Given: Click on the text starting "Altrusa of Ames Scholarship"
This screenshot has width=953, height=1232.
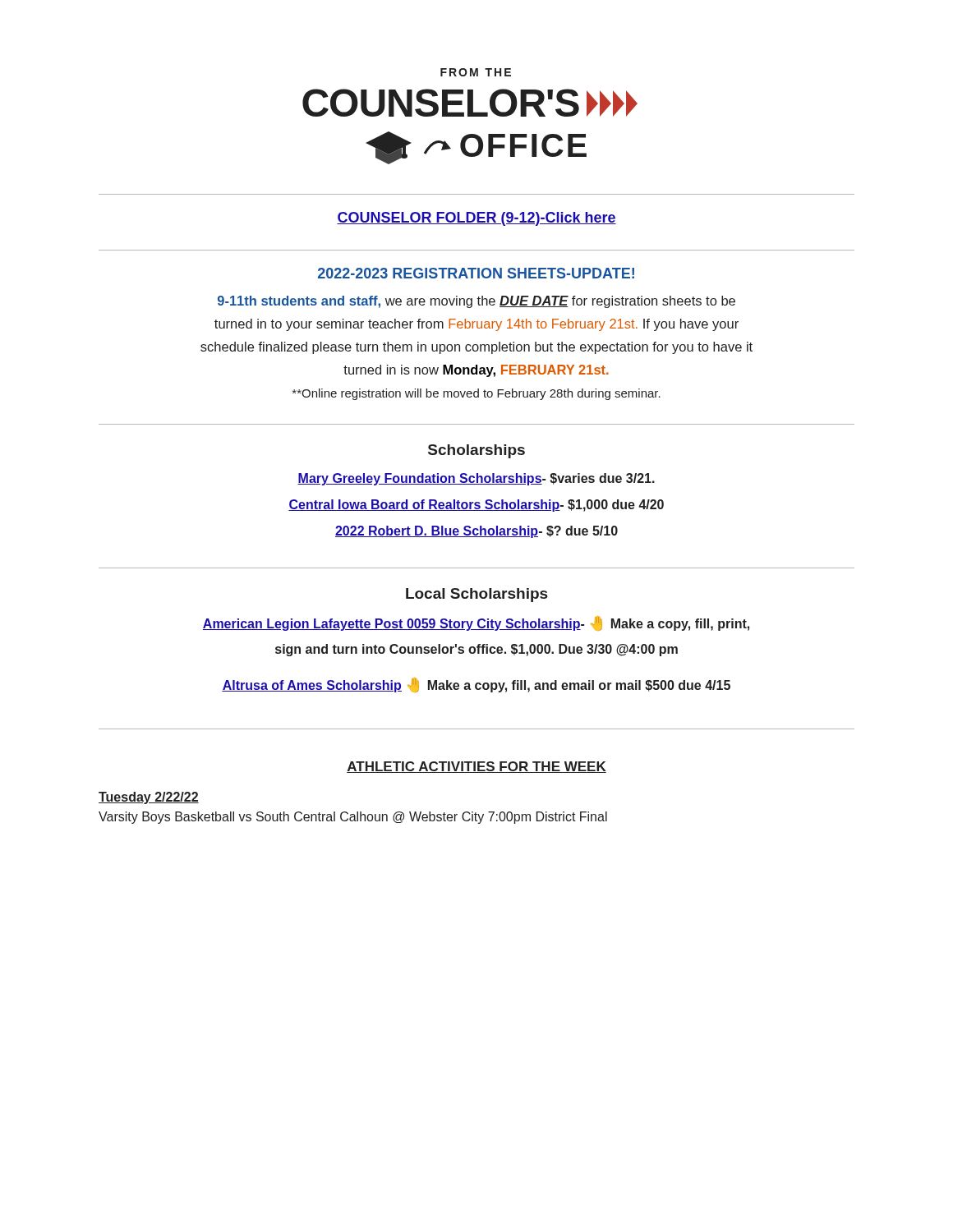Looking at the screenshot, I should coord(476,685).
